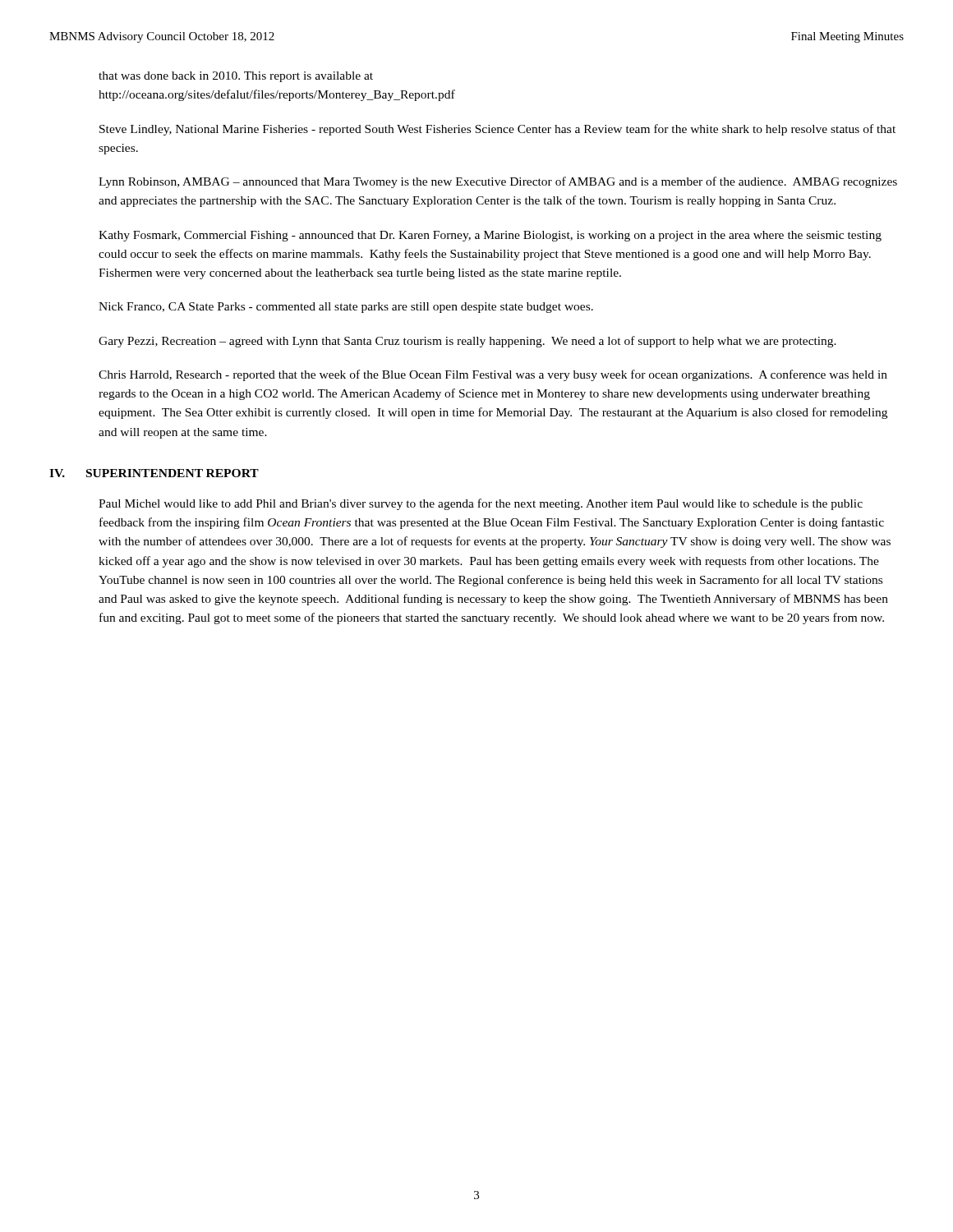Screen dimensions: 1232x953
Task: Locate the text block containing "Kathy Fosmark, Commercial"
Action: [x=490, y=253]
